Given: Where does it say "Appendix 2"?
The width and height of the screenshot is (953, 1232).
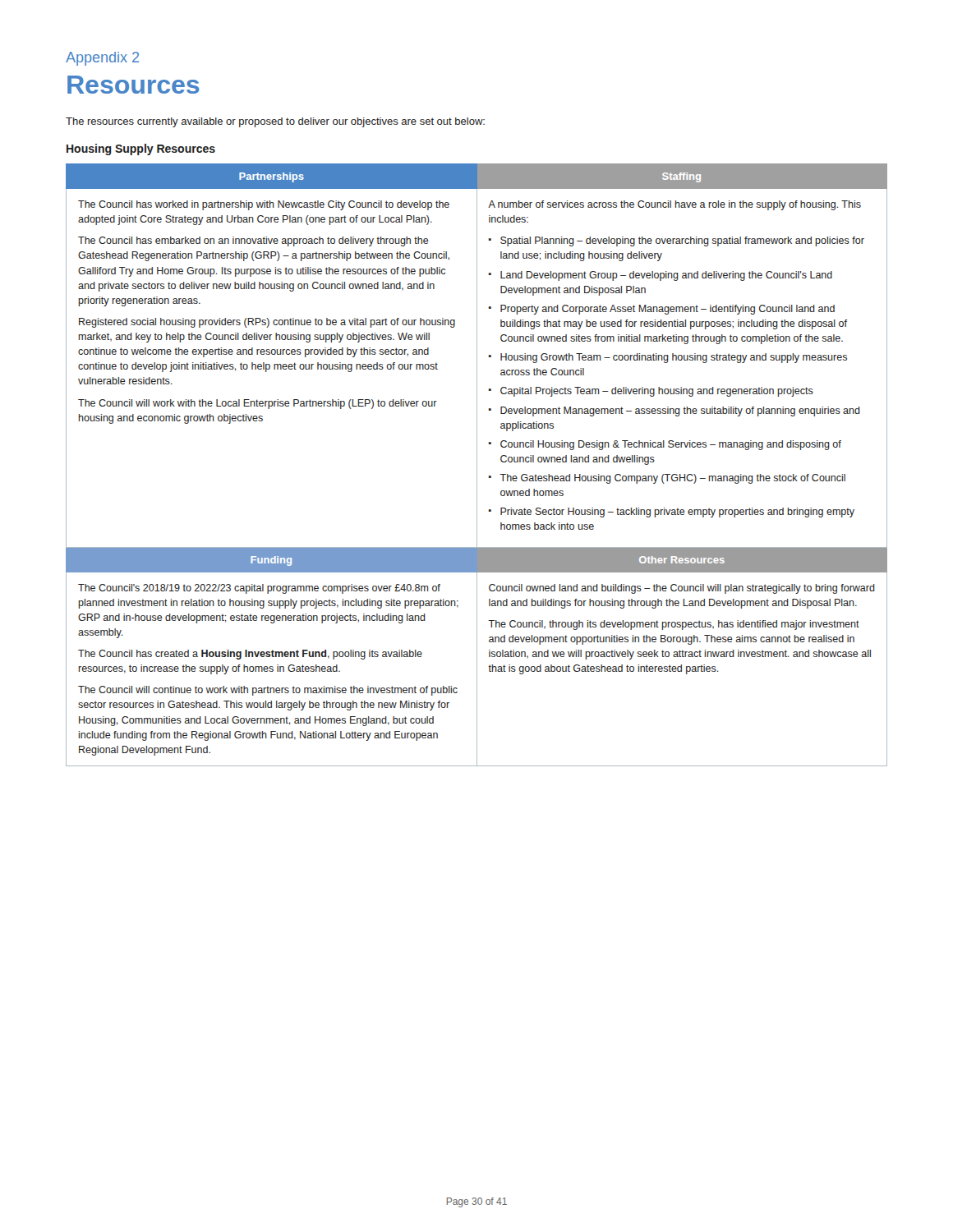Looking at the screenshot, I should 103,57.
